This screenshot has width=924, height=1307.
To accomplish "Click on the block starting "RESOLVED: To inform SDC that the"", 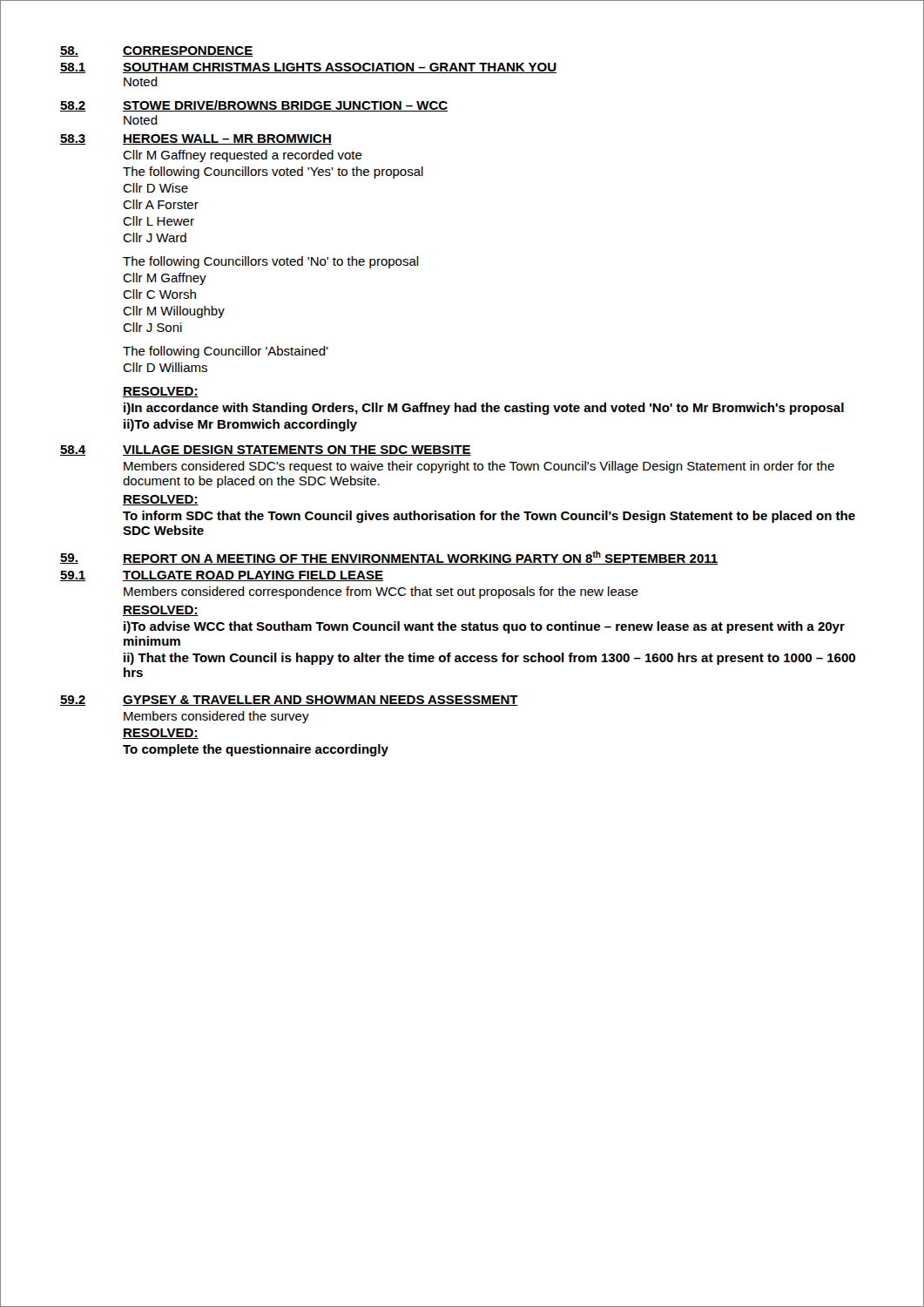I will (x=462, y=515).
